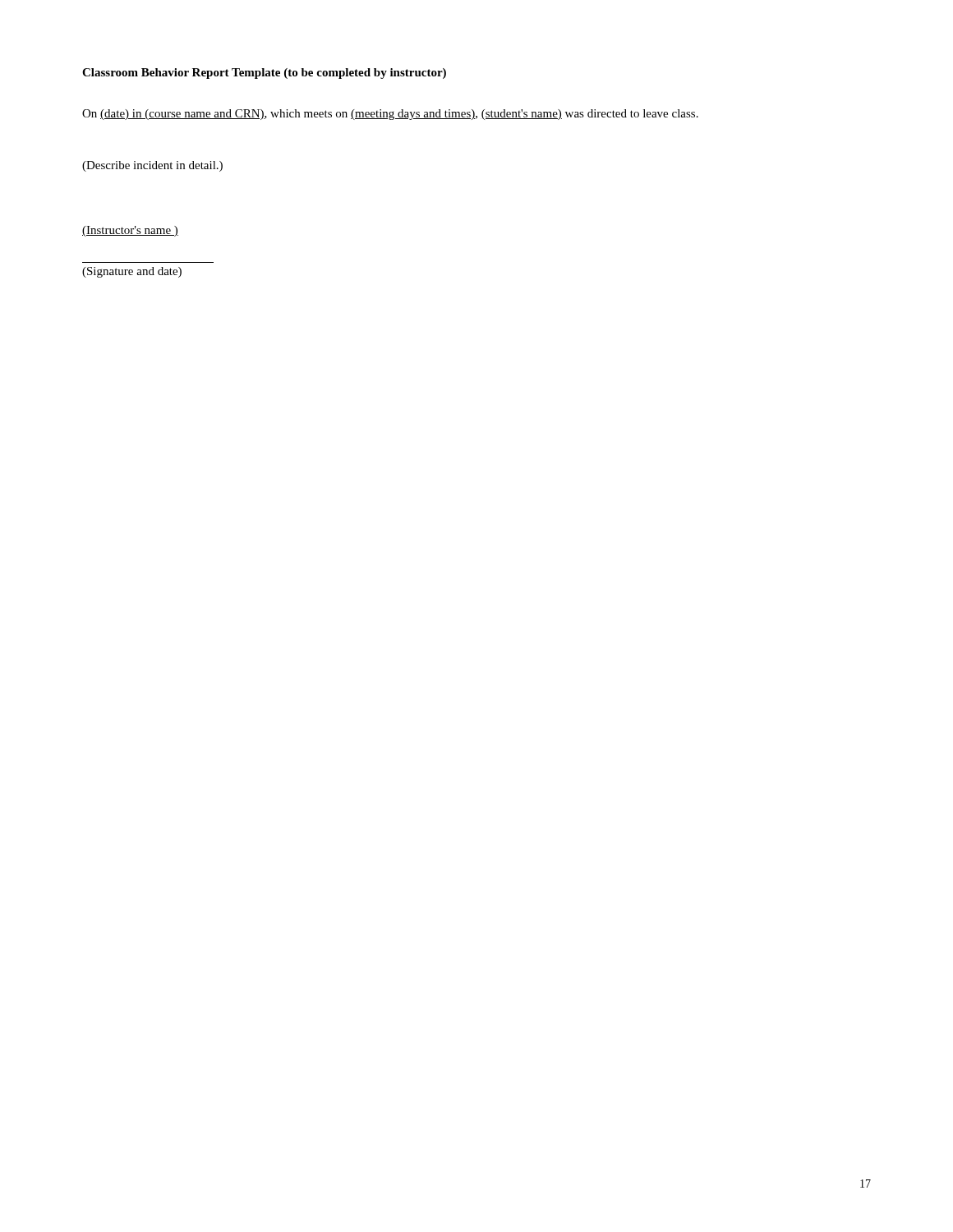Navigate to the text block starting "On (date) in (course name and CRN), which"
Screen dimensions: 1232x953
[x=390, y=113]
